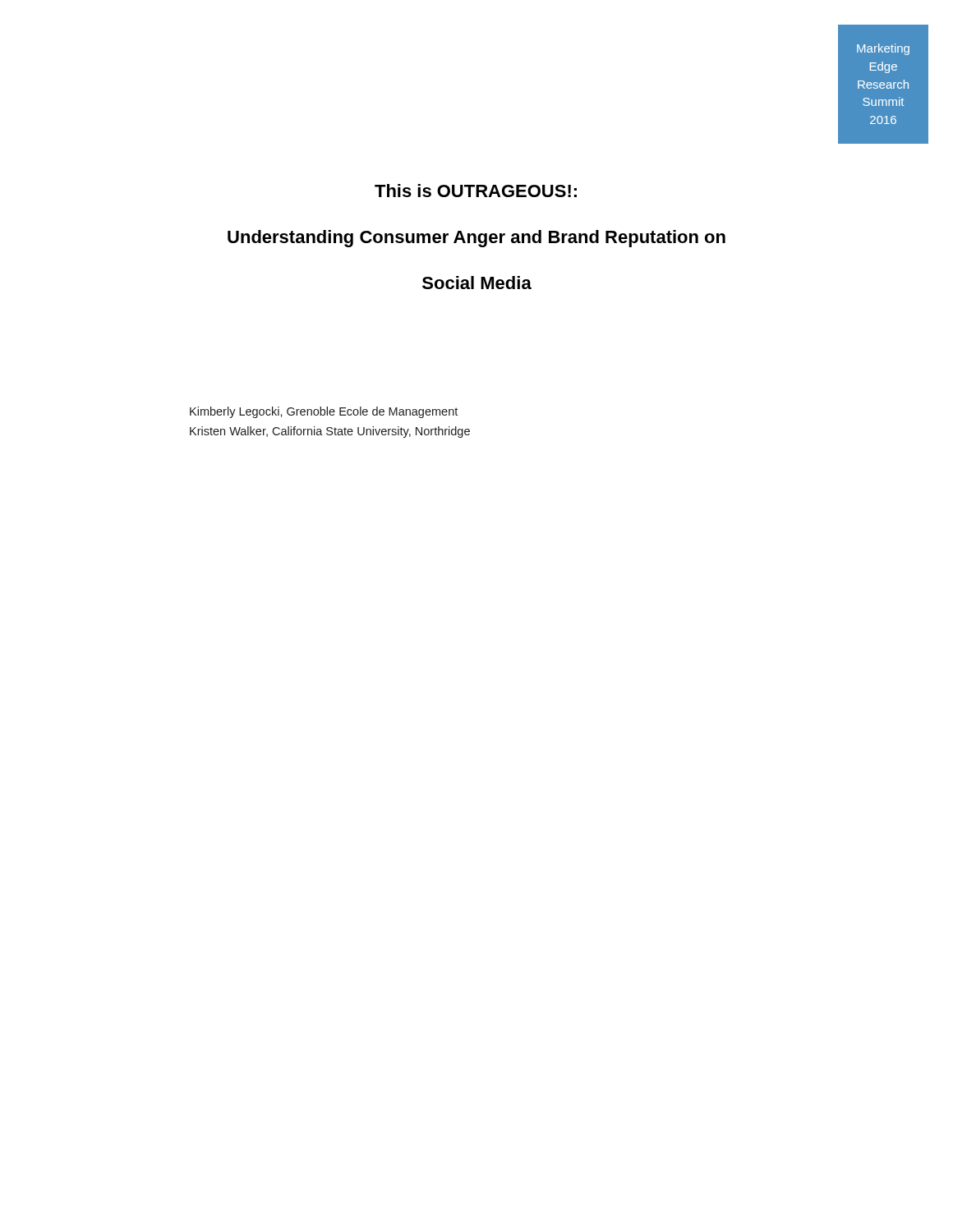Image resolution: width=953 pixels, height=1232 pixels.
Task: Select the title that reads "Understanding Consumer Anger"
Action: (x=476, y=237)
